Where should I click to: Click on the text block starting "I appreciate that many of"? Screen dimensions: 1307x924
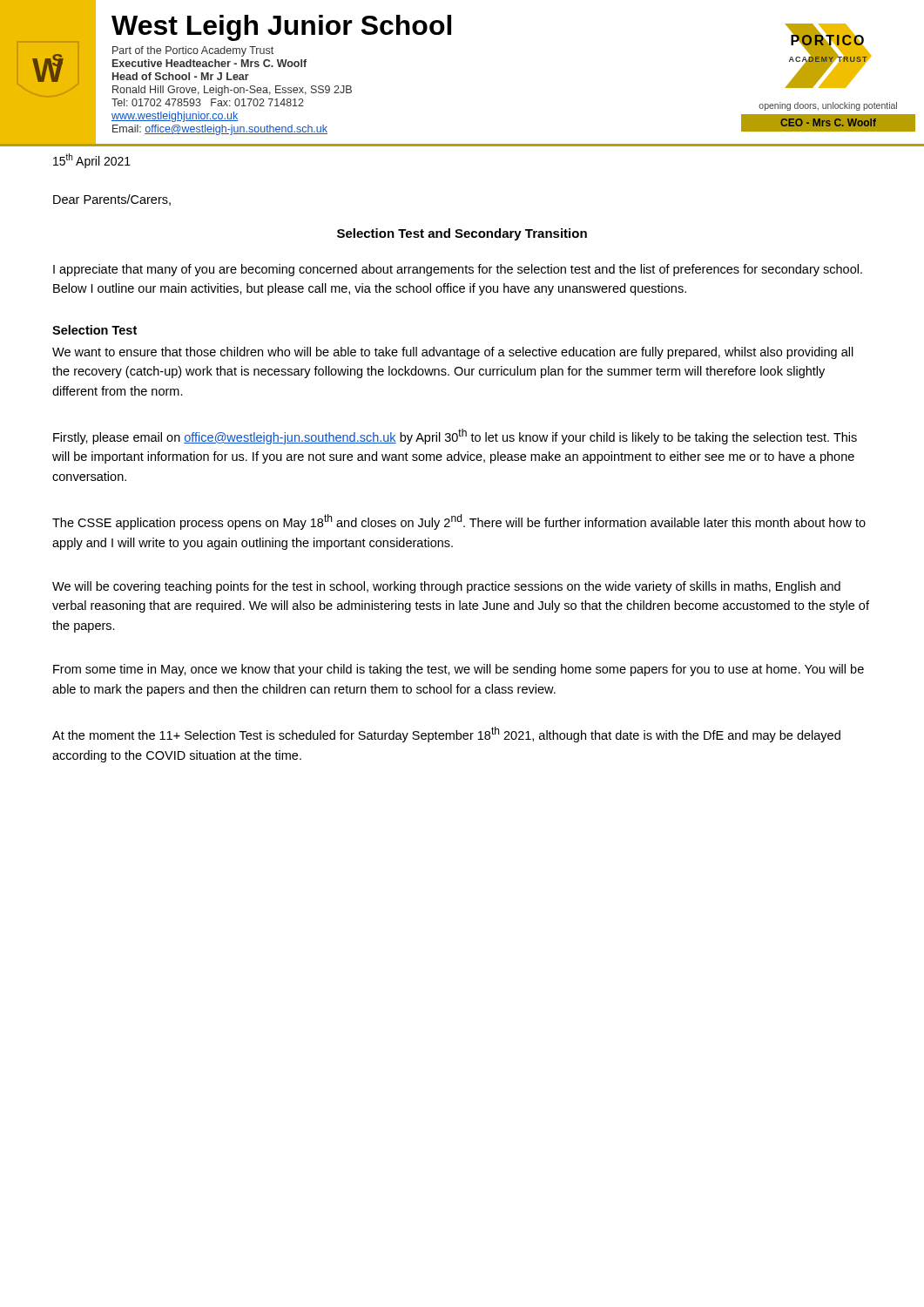click(x=458, y=279)
